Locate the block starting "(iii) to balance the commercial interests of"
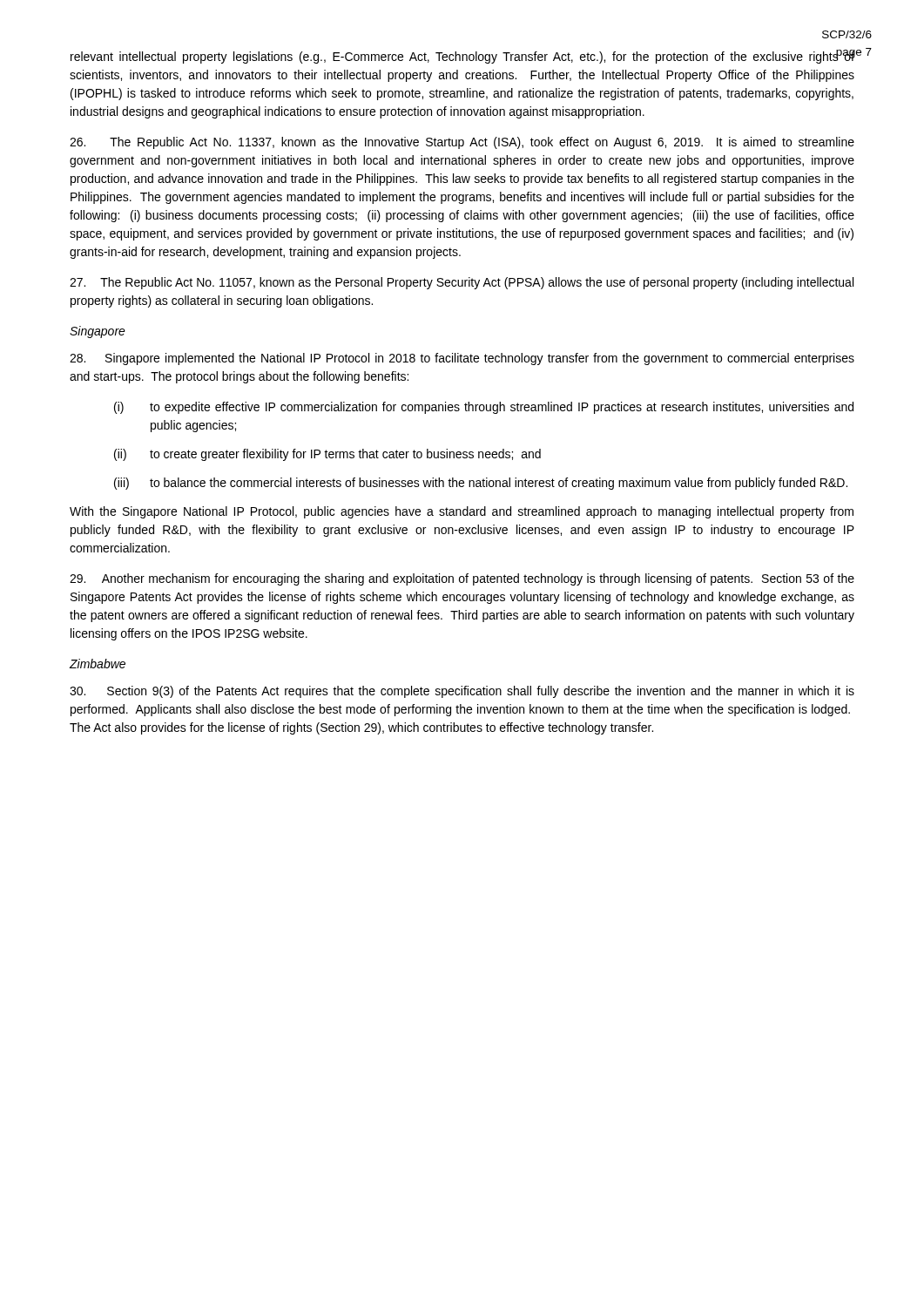Image resolution: width=924 pixels, height=1307 pixels. [x=484, y=483]
